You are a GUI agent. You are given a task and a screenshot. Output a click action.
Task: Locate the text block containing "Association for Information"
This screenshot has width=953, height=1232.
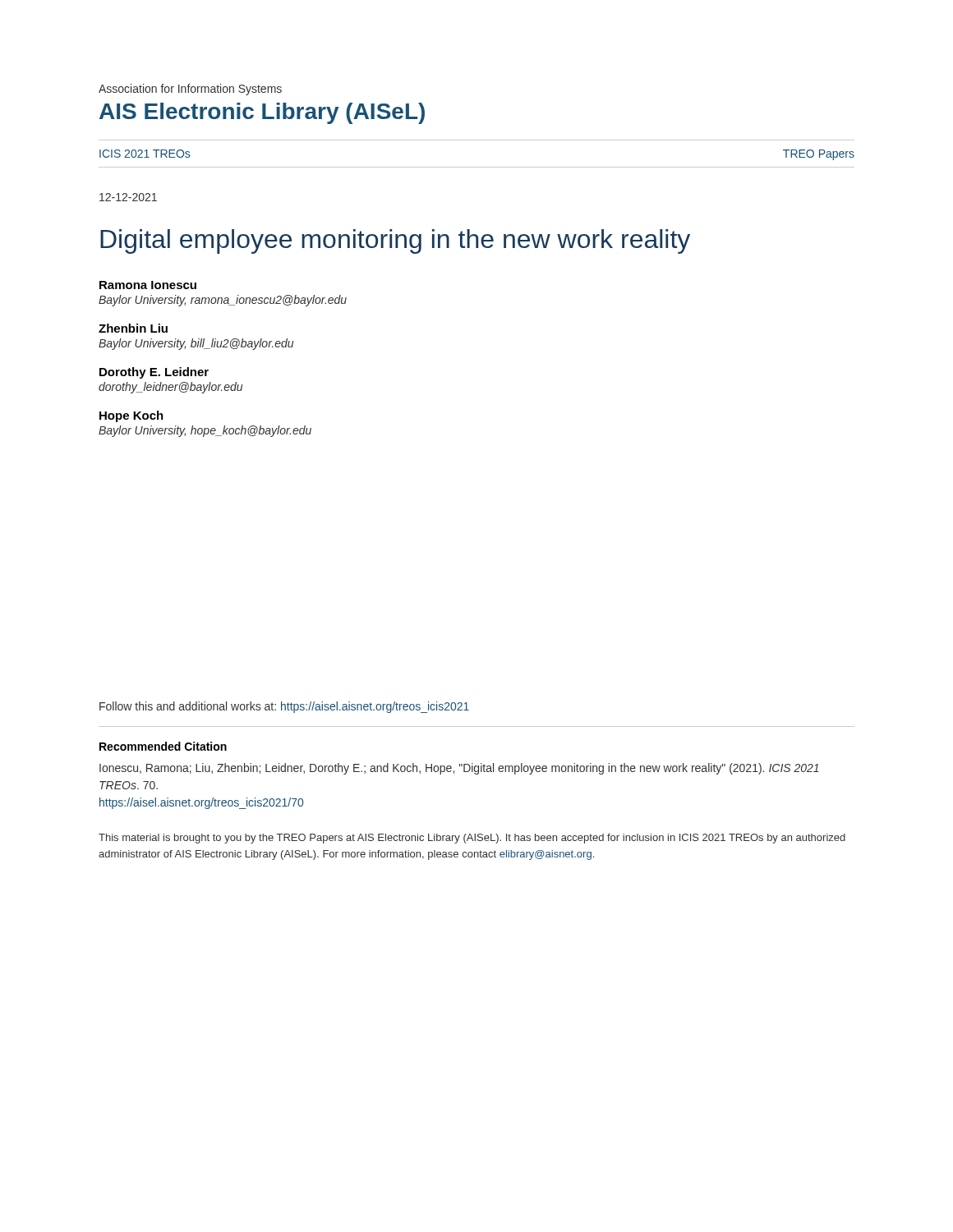coord(190,89)
